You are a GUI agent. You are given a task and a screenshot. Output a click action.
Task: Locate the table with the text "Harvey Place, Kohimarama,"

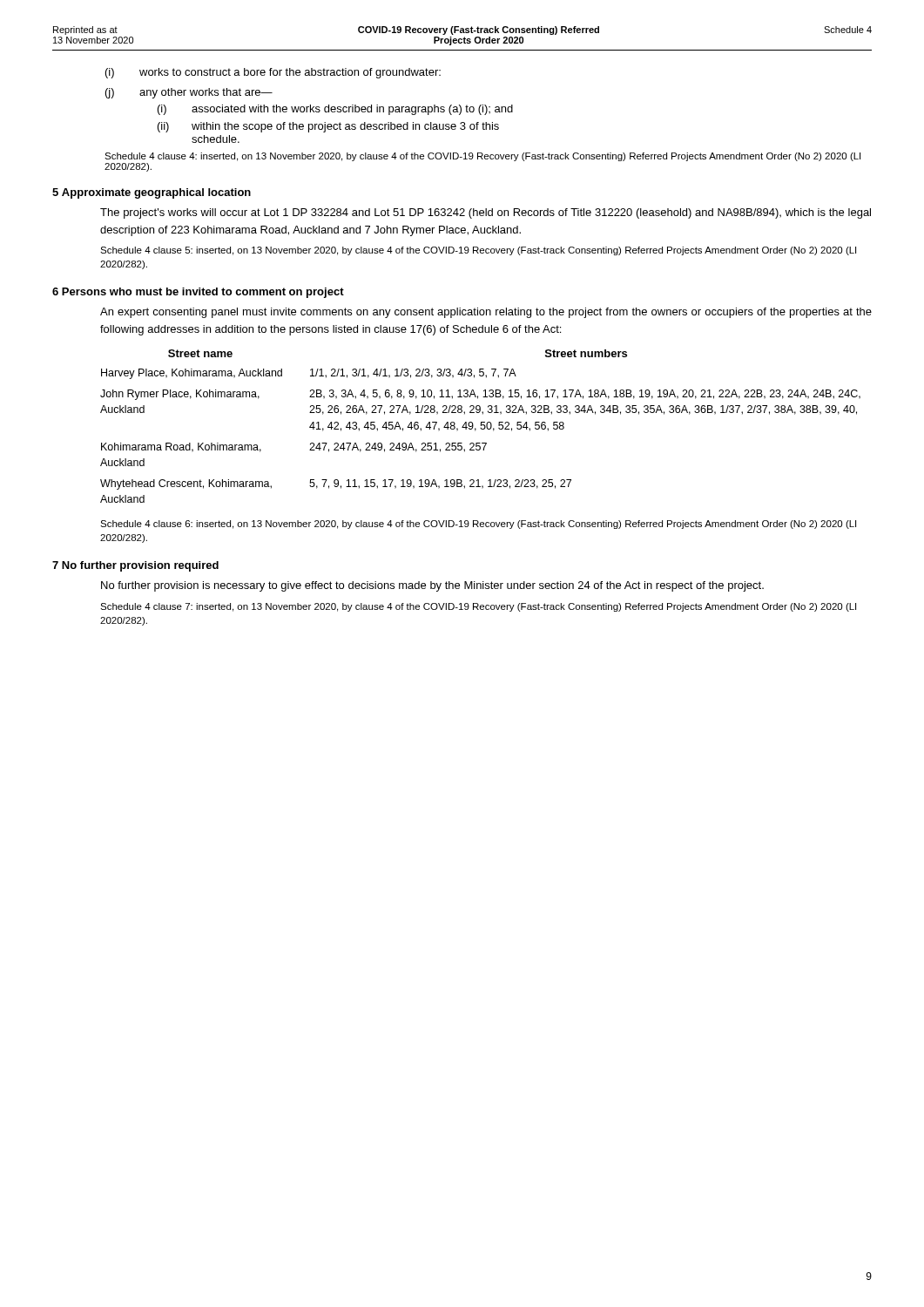[x=462, y=427]
